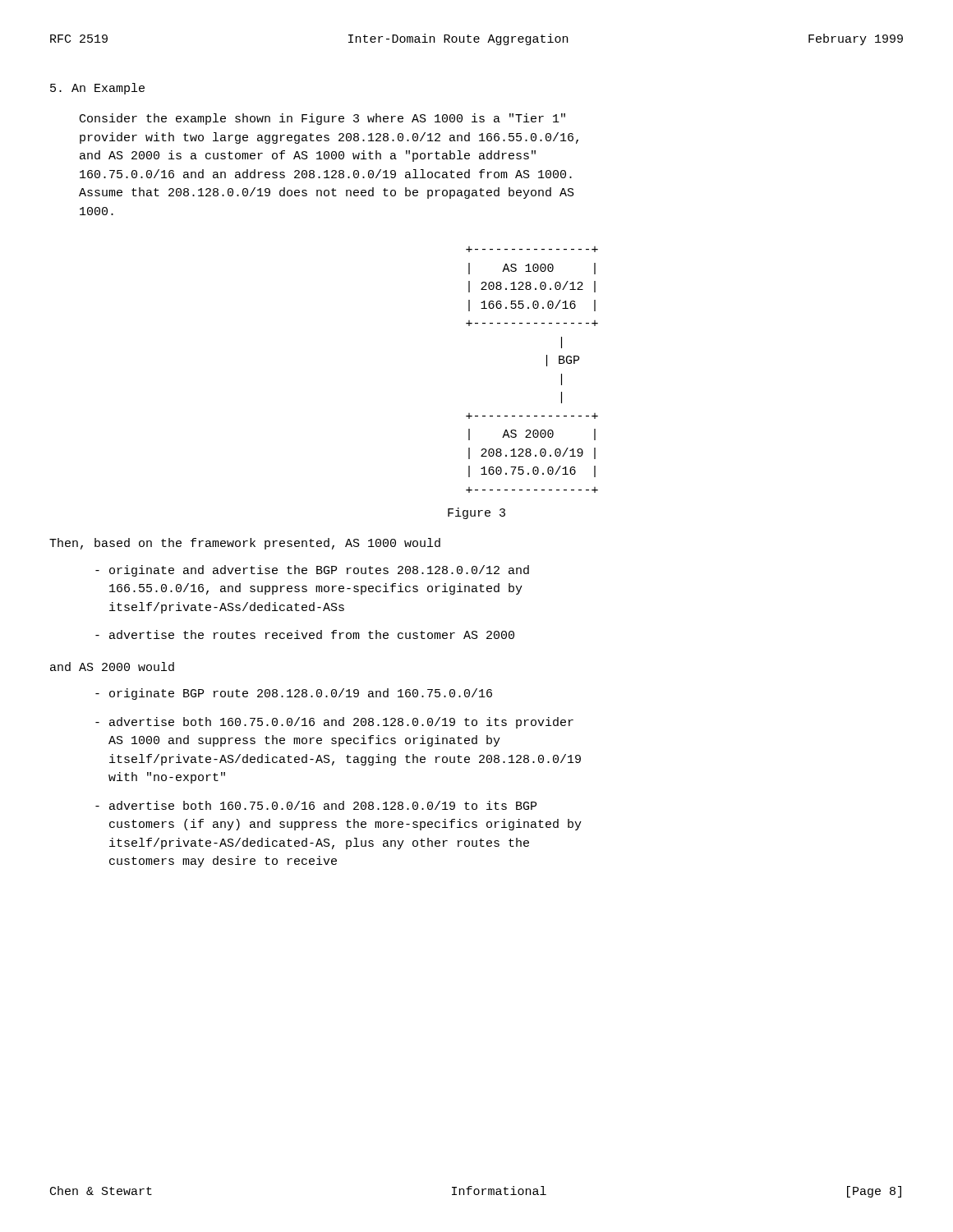Select the text block that reads "Consider the example shown in Figure 3 where"

pyautogui.click(x=330, y=166)
